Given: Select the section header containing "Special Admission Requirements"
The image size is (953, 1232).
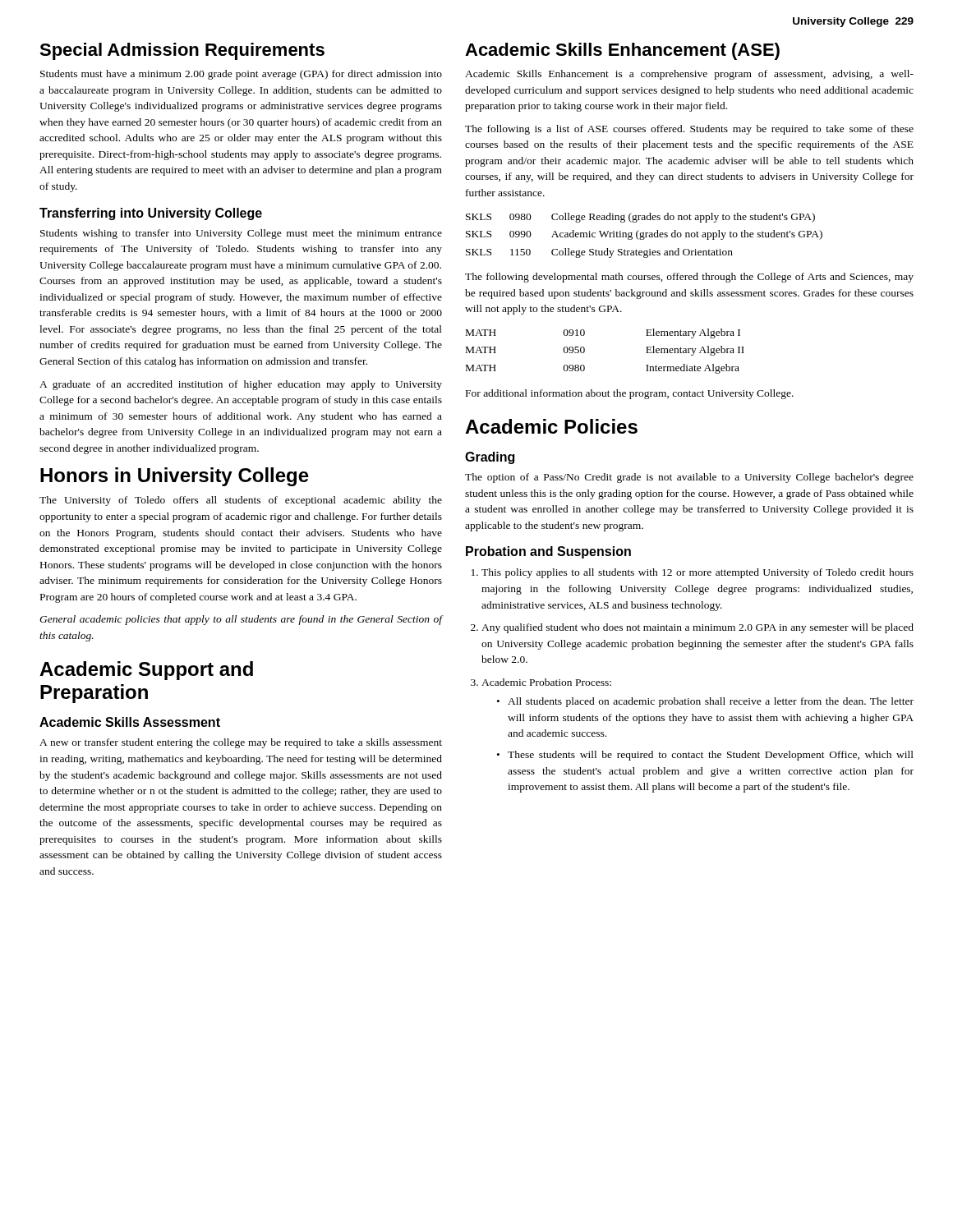Looking at the screenshot, I should click(241, 50).
